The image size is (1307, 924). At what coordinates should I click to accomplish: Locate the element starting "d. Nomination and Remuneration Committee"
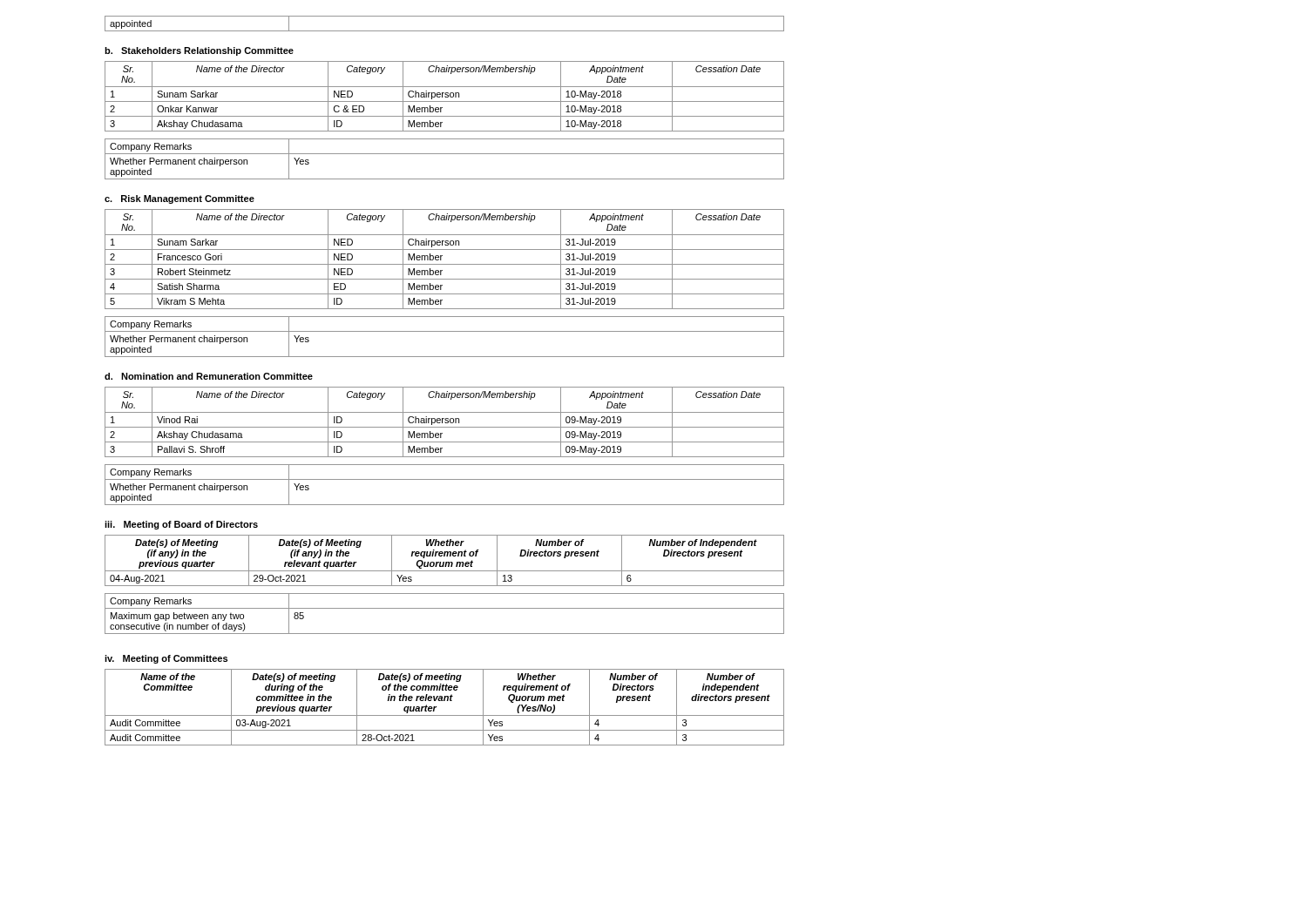click(x=209, y=376)
